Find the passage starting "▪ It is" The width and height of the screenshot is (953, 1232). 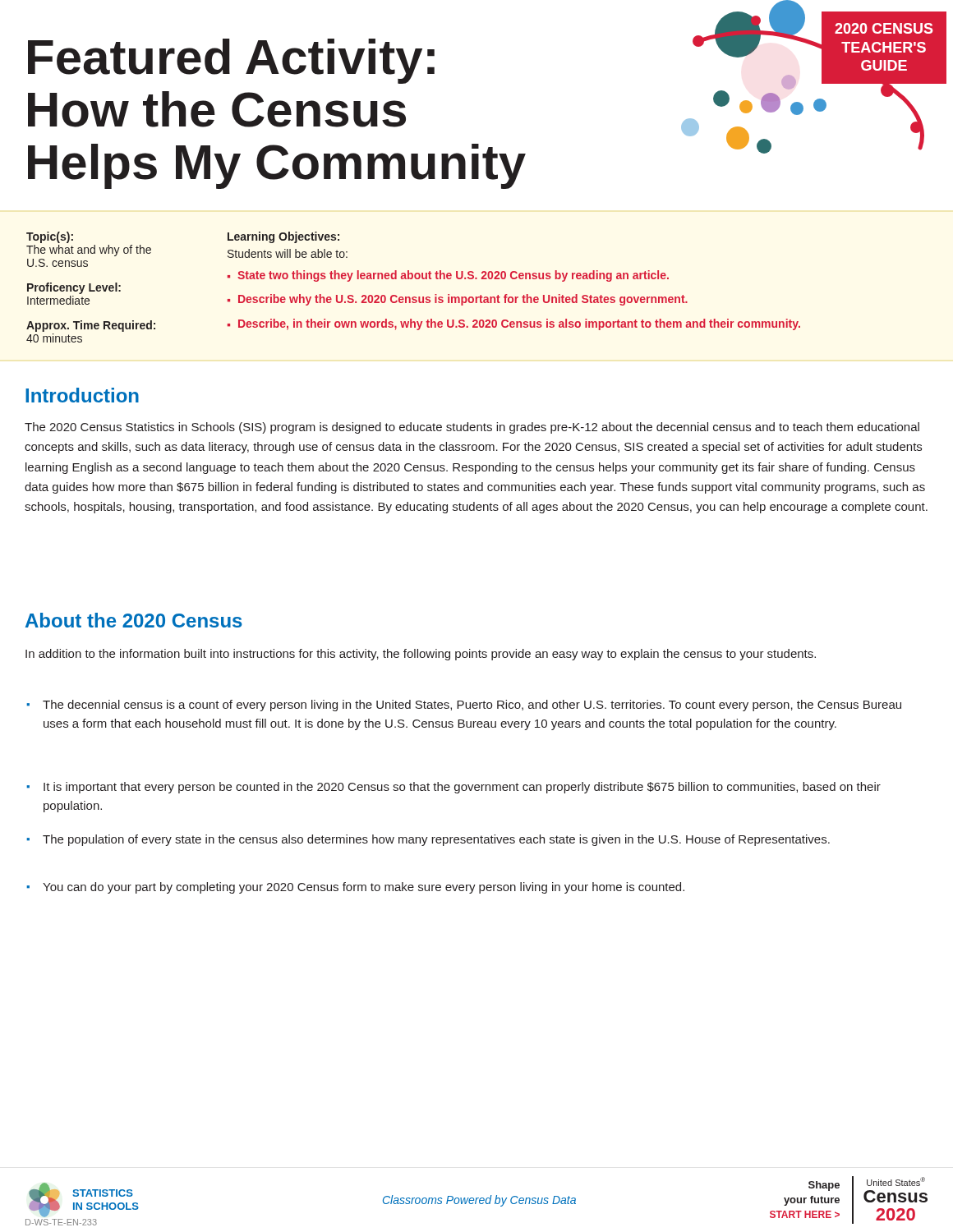coord(453,796)
